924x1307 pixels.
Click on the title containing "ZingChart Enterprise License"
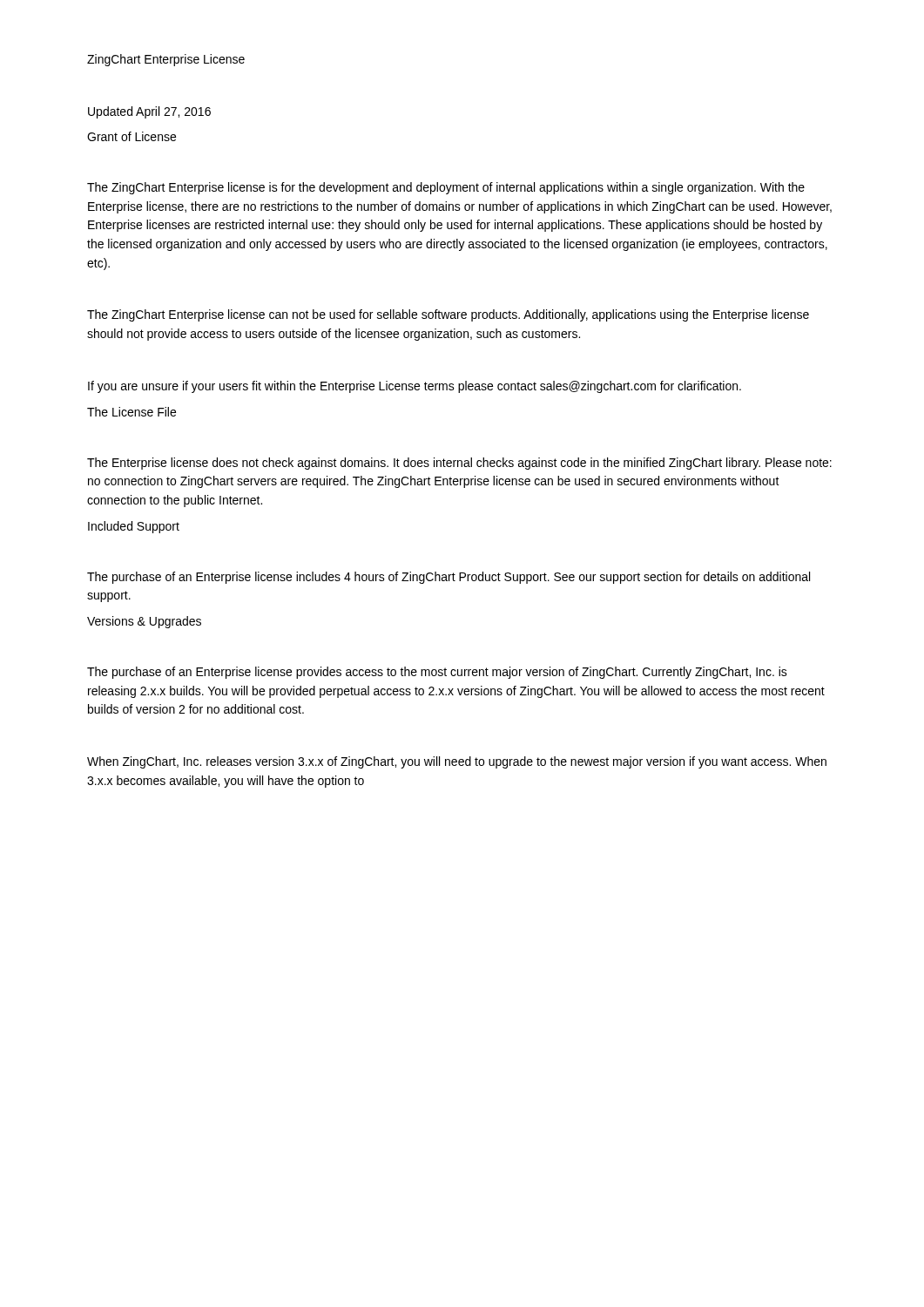[166, 59]
